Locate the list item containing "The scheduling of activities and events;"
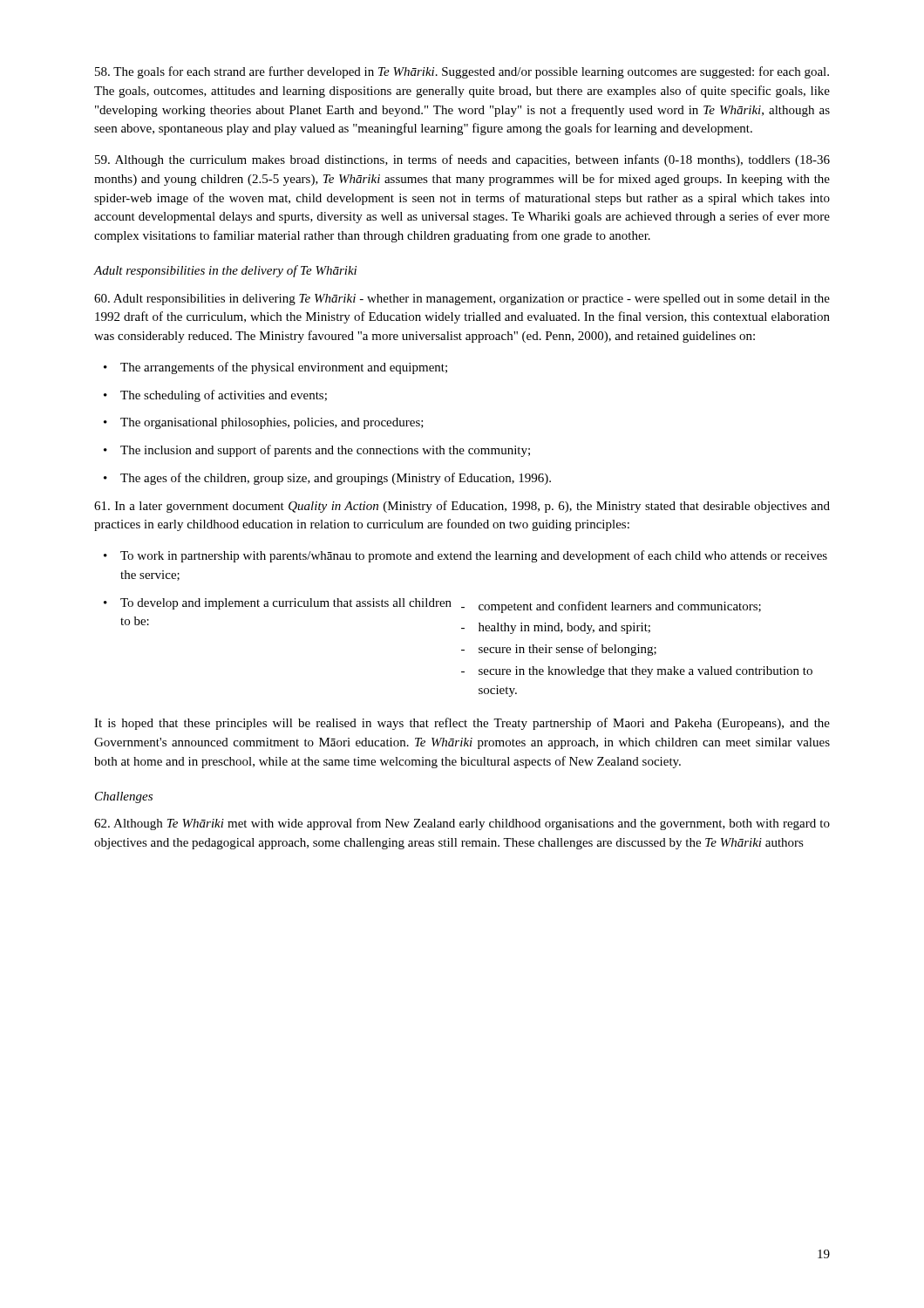Image resolution: width=924 pixels, height=1308 pixels. (215, 396)
